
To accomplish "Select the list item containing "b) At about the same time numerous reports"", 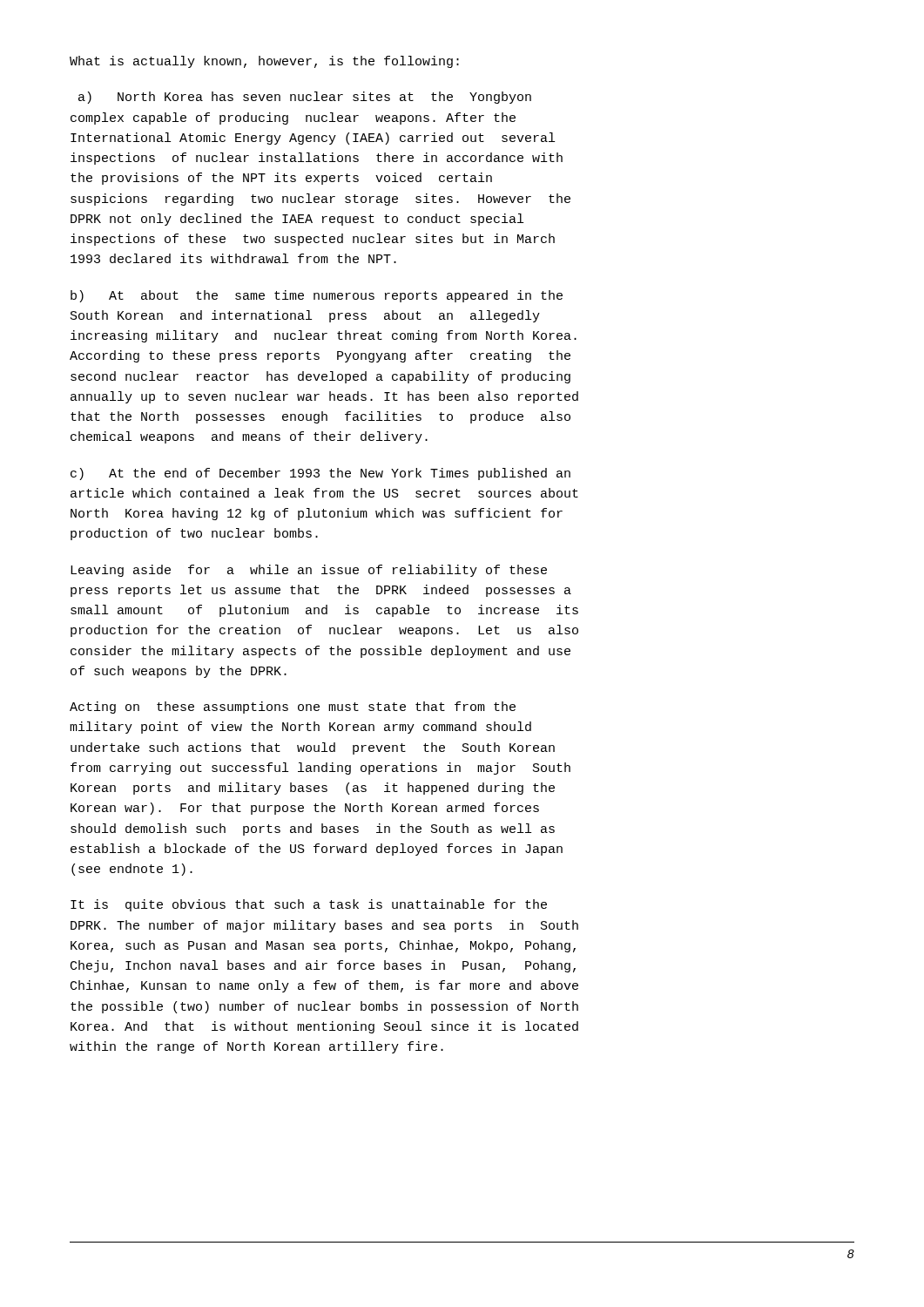I will (x=324, y=367).
